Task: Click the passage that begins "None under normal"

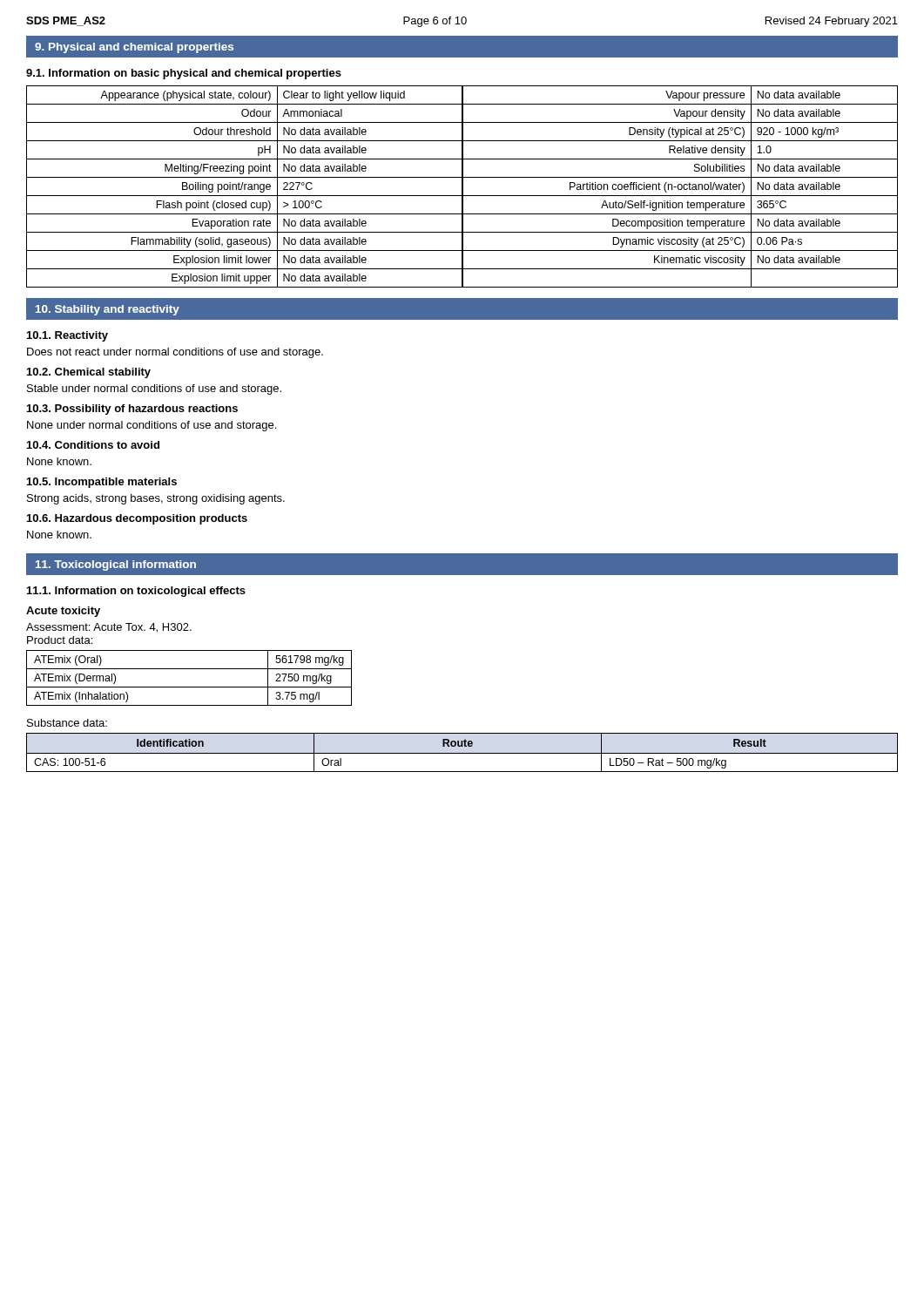Action: click(152, 425)
